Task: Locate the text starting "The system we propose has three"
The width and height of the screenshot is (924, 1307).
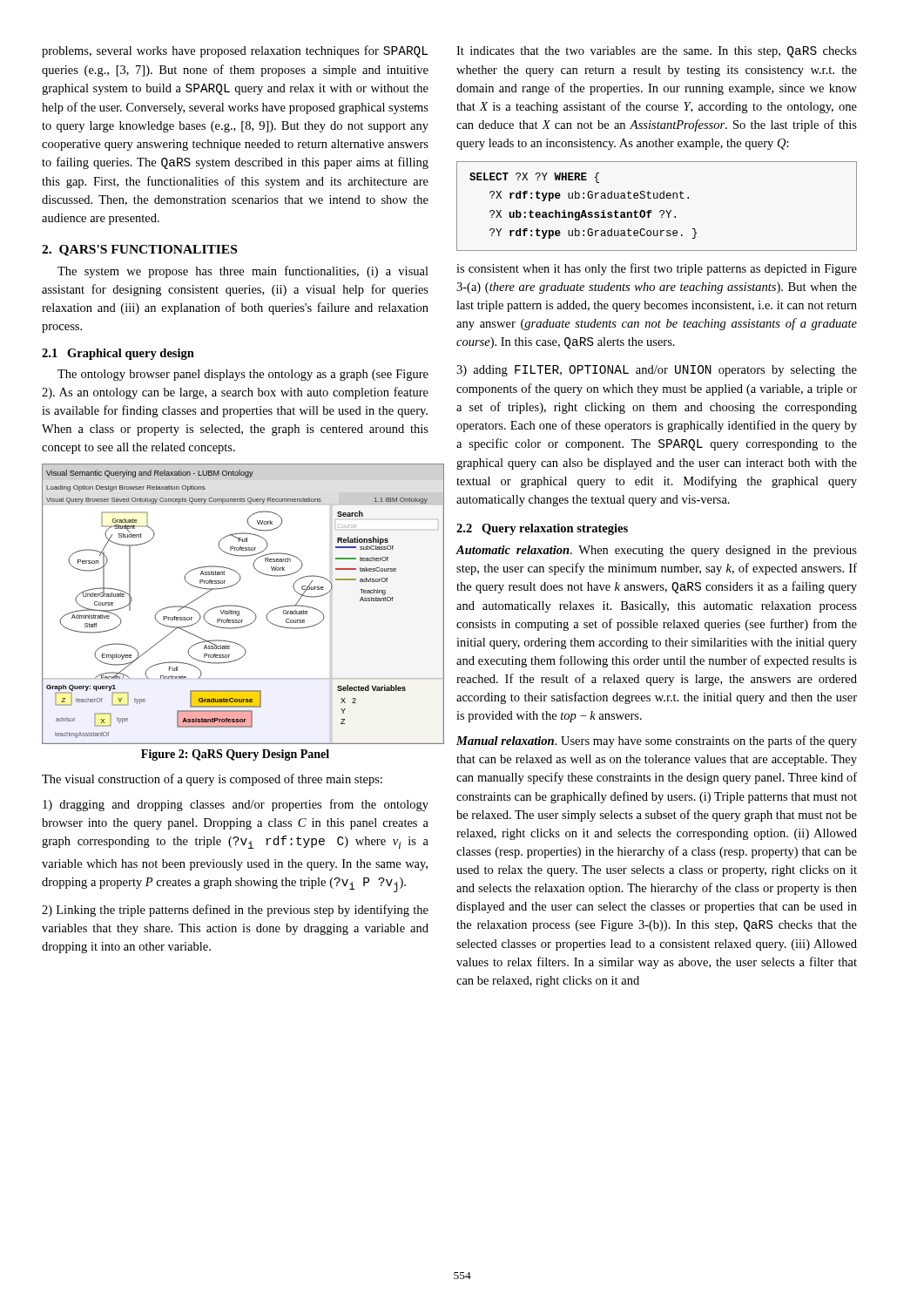Action: [235, 299]
